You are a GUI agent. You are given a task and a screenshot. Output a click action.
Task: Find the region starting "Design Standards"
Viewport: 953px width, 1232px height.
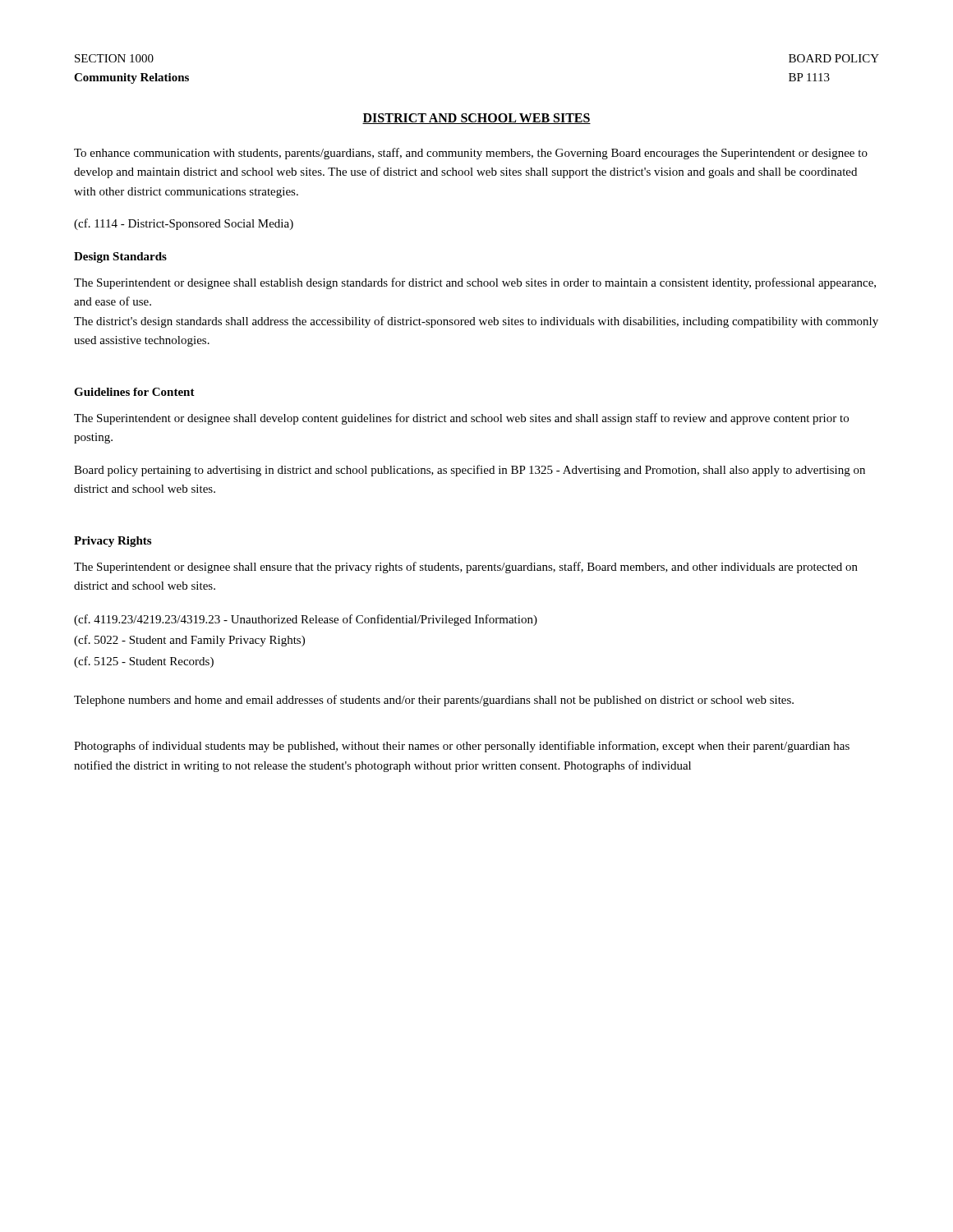120,256
